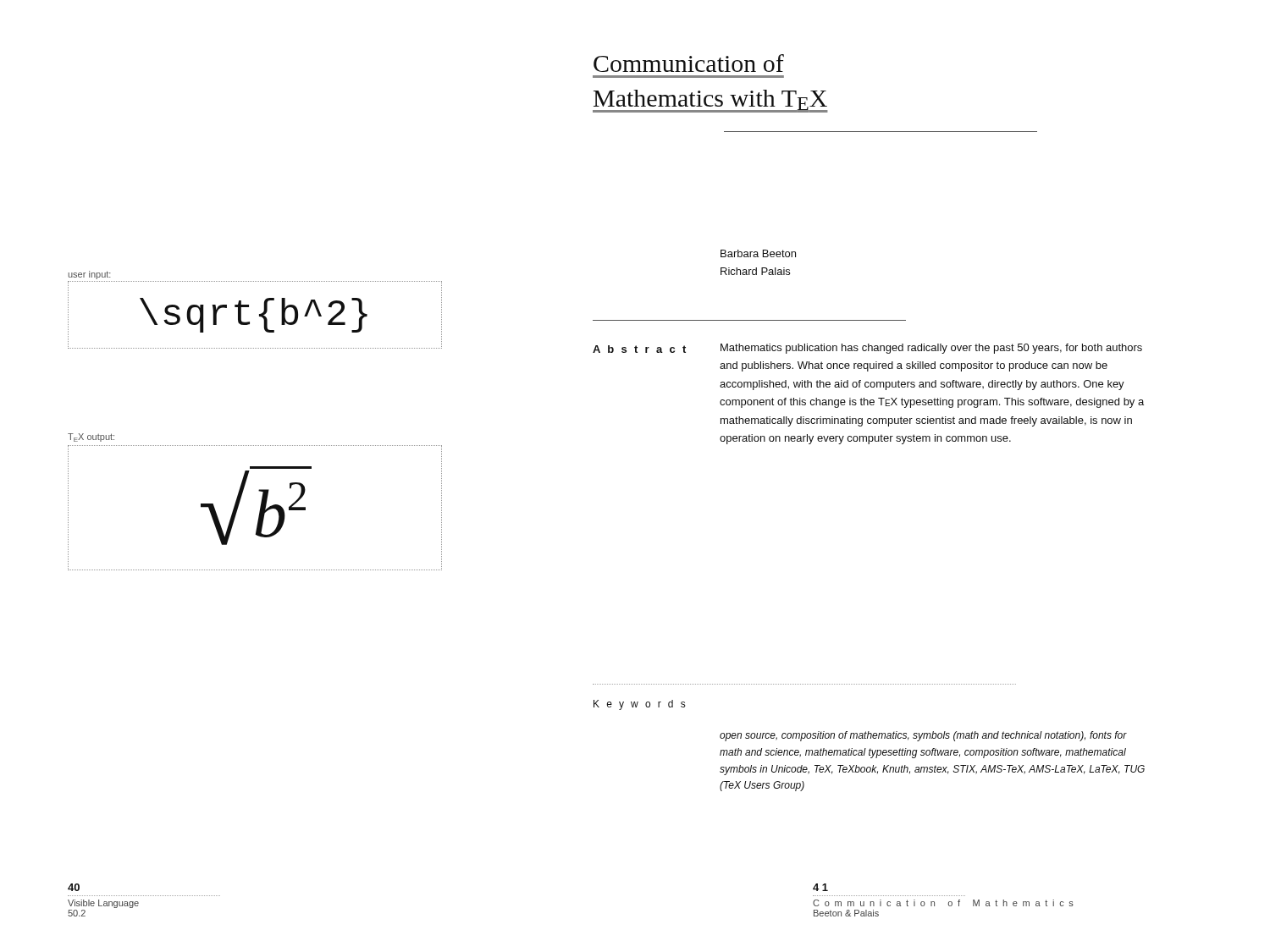Click on the text block containing "Mathematics publication has changed radically over"
The image size is (1270, 952).
coord(932,393)
